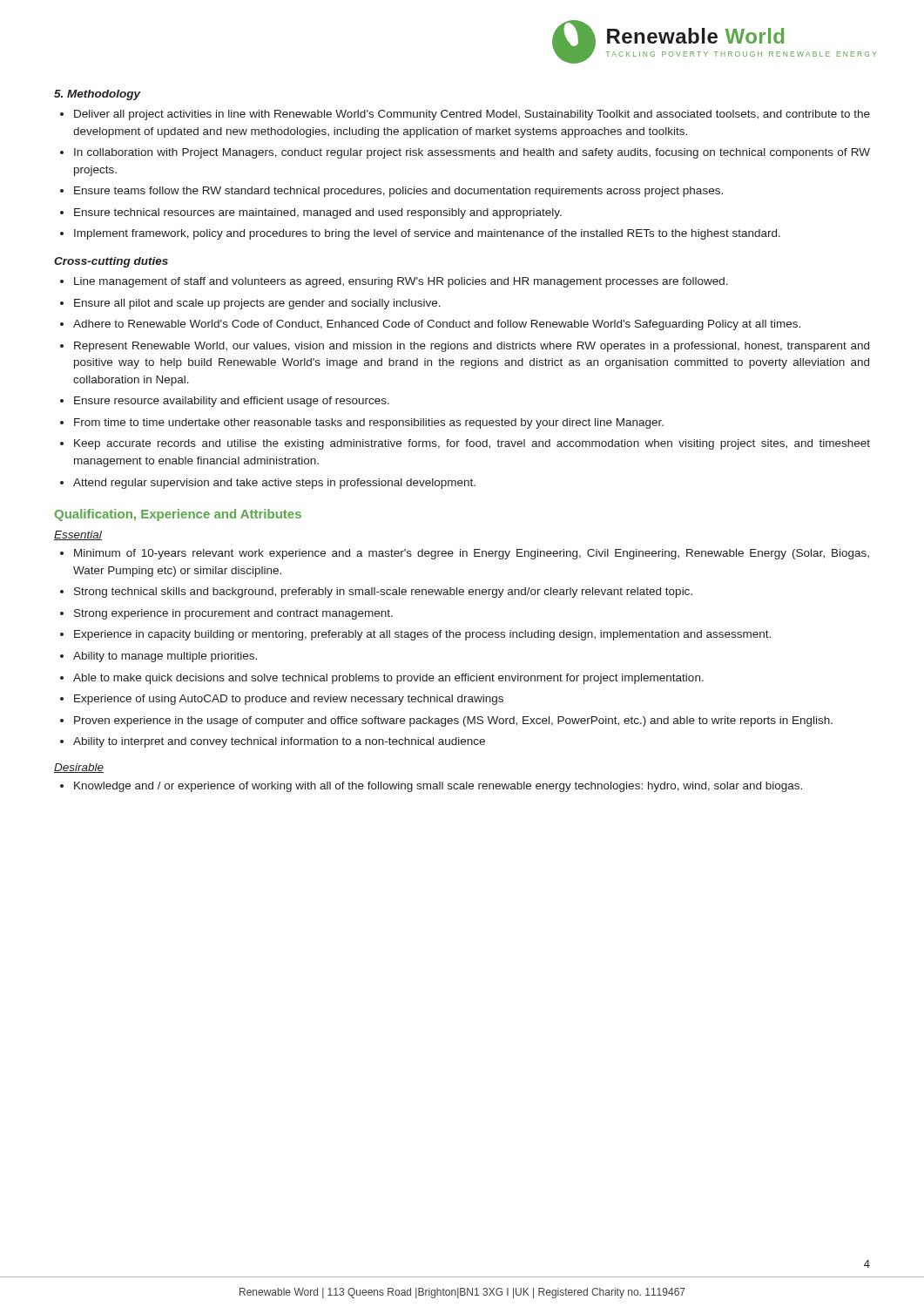Find the list item that says "In collaboration with"
924x1307 pixels.
coord(472,161)
